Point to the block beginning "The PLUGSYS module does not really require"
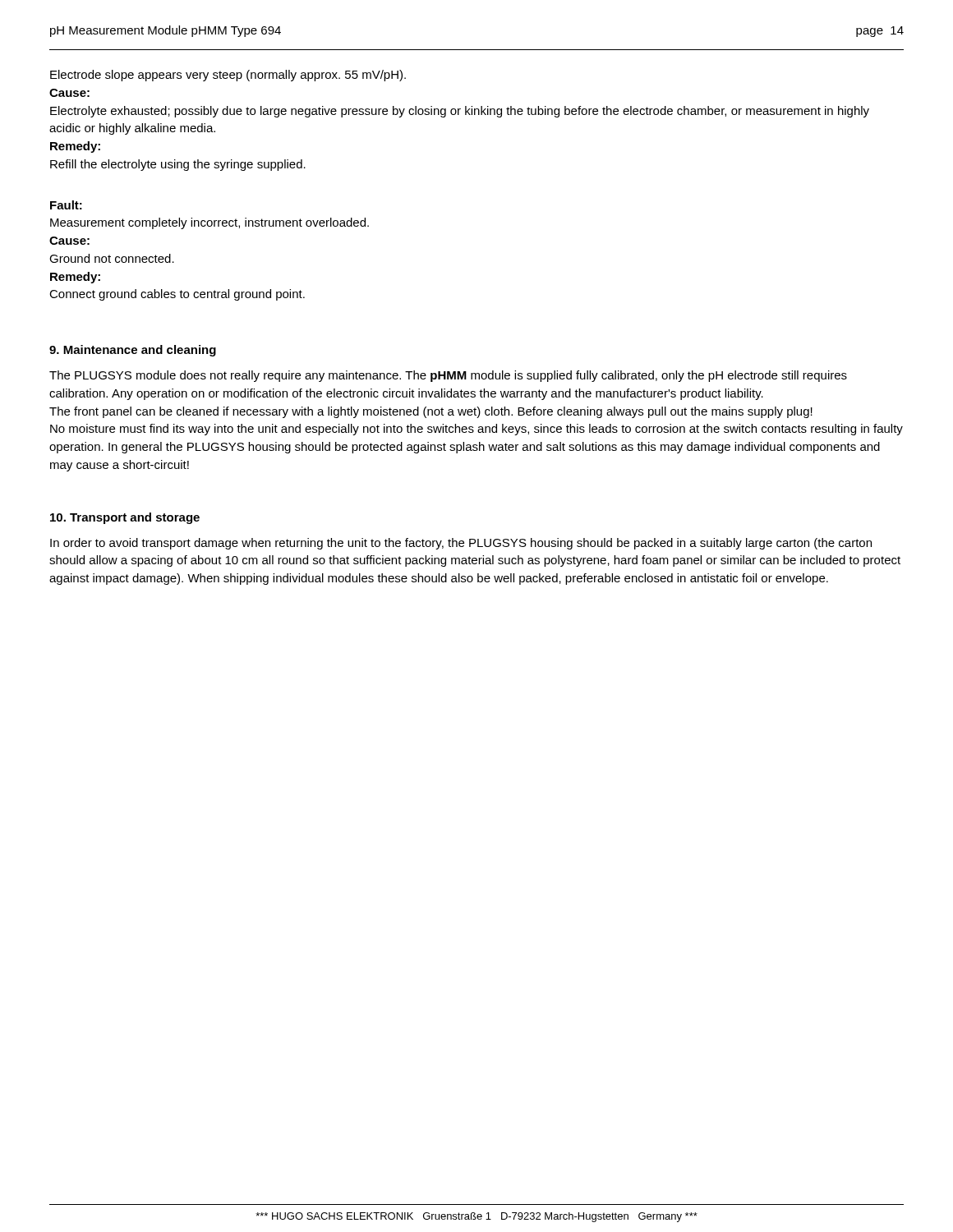 (476, 420)
